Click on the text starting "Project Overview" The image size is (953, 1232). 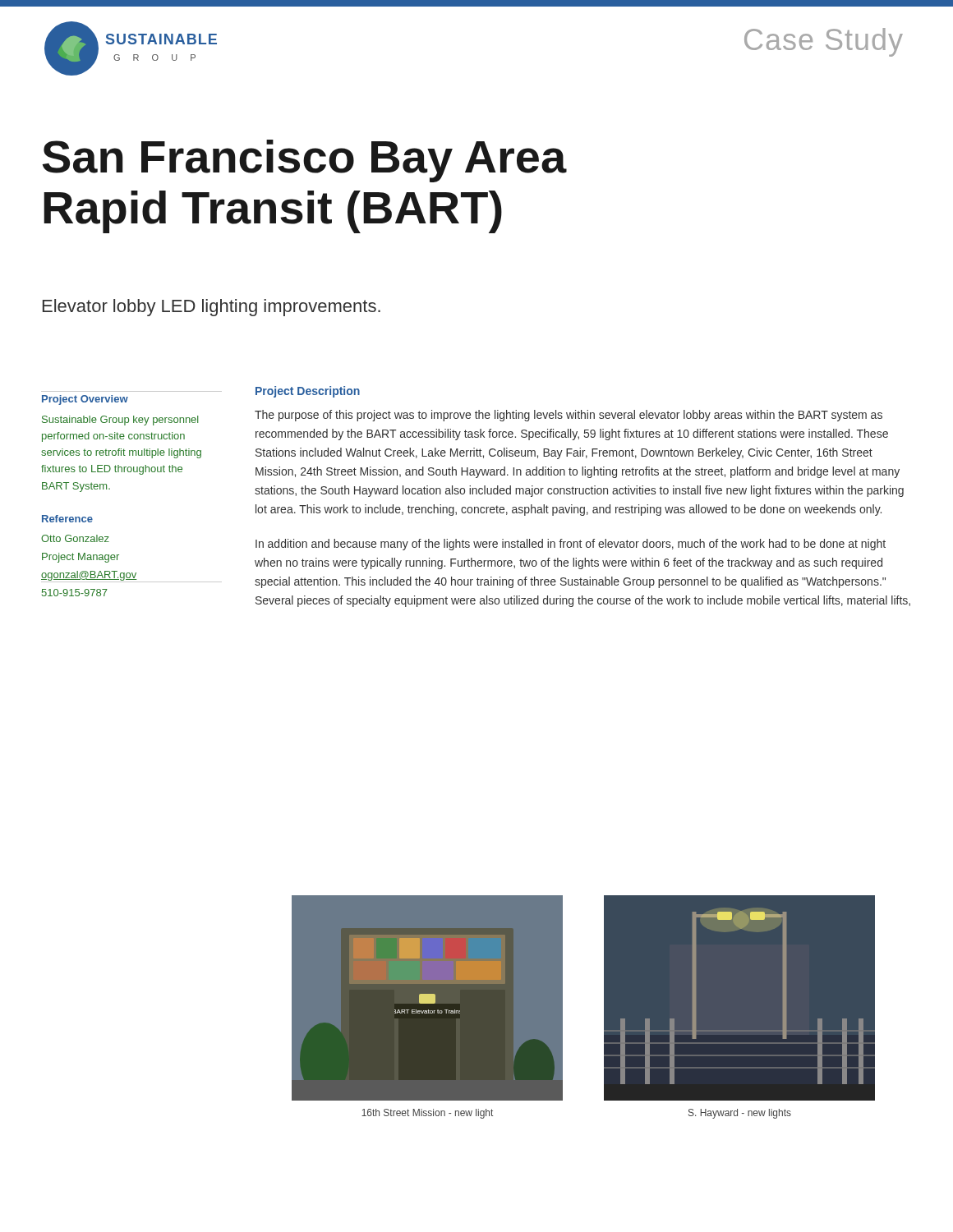84,399
